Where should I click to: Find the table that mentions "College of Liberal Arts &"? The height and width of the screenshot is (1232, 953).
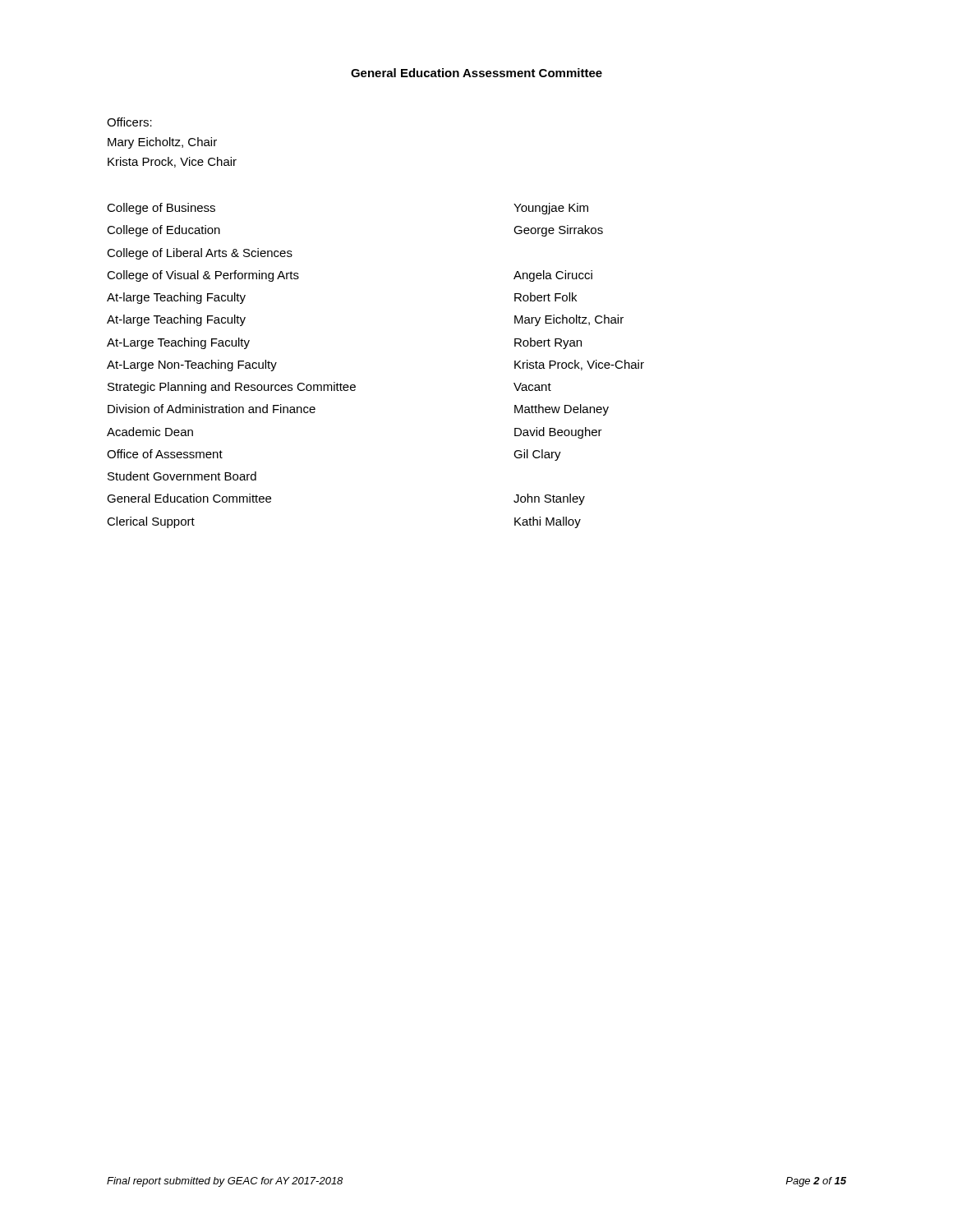[x=476, y=364]
